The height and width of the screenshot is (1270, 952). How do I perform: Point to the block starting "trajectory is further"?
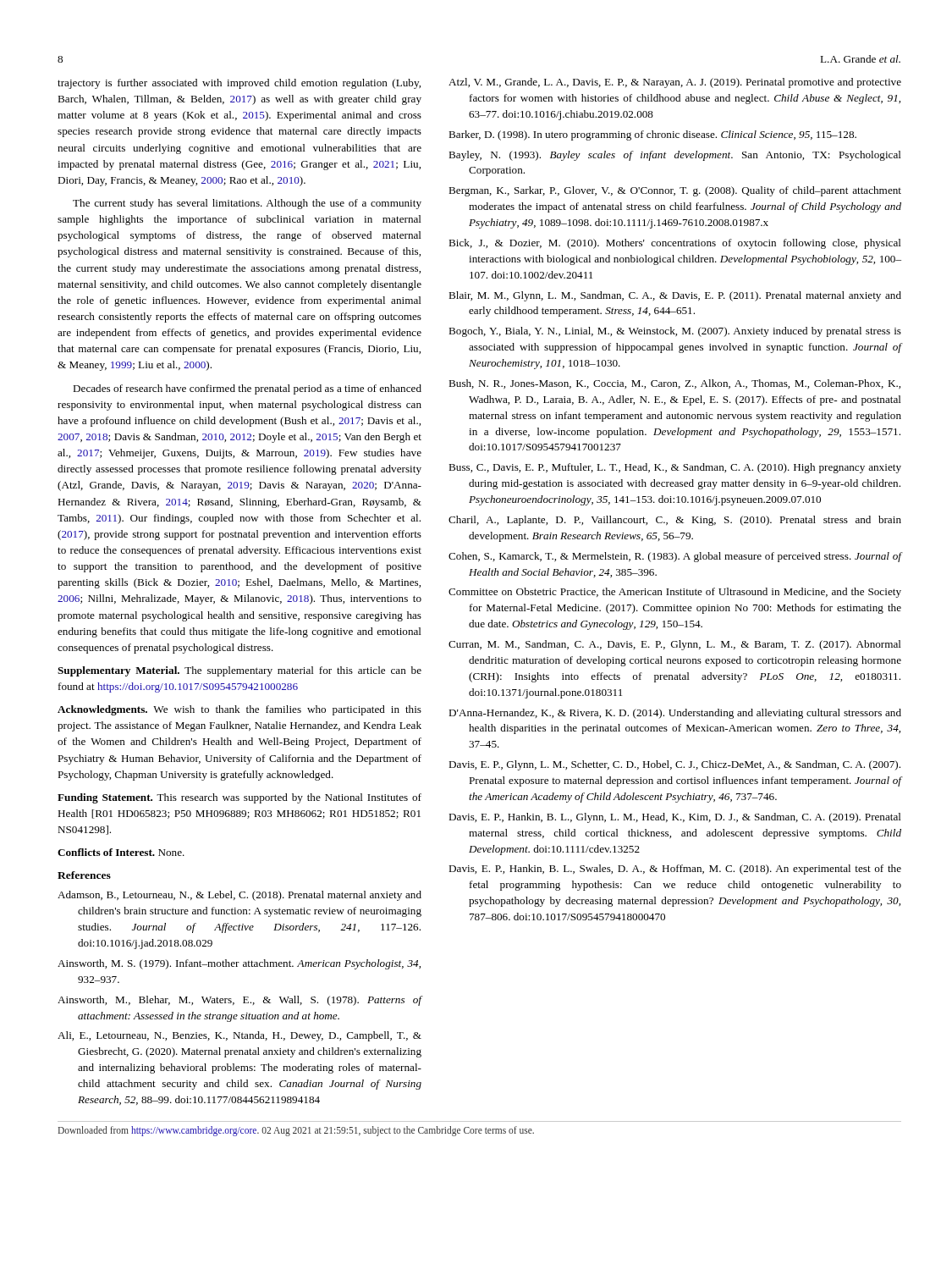click(239, 131)
